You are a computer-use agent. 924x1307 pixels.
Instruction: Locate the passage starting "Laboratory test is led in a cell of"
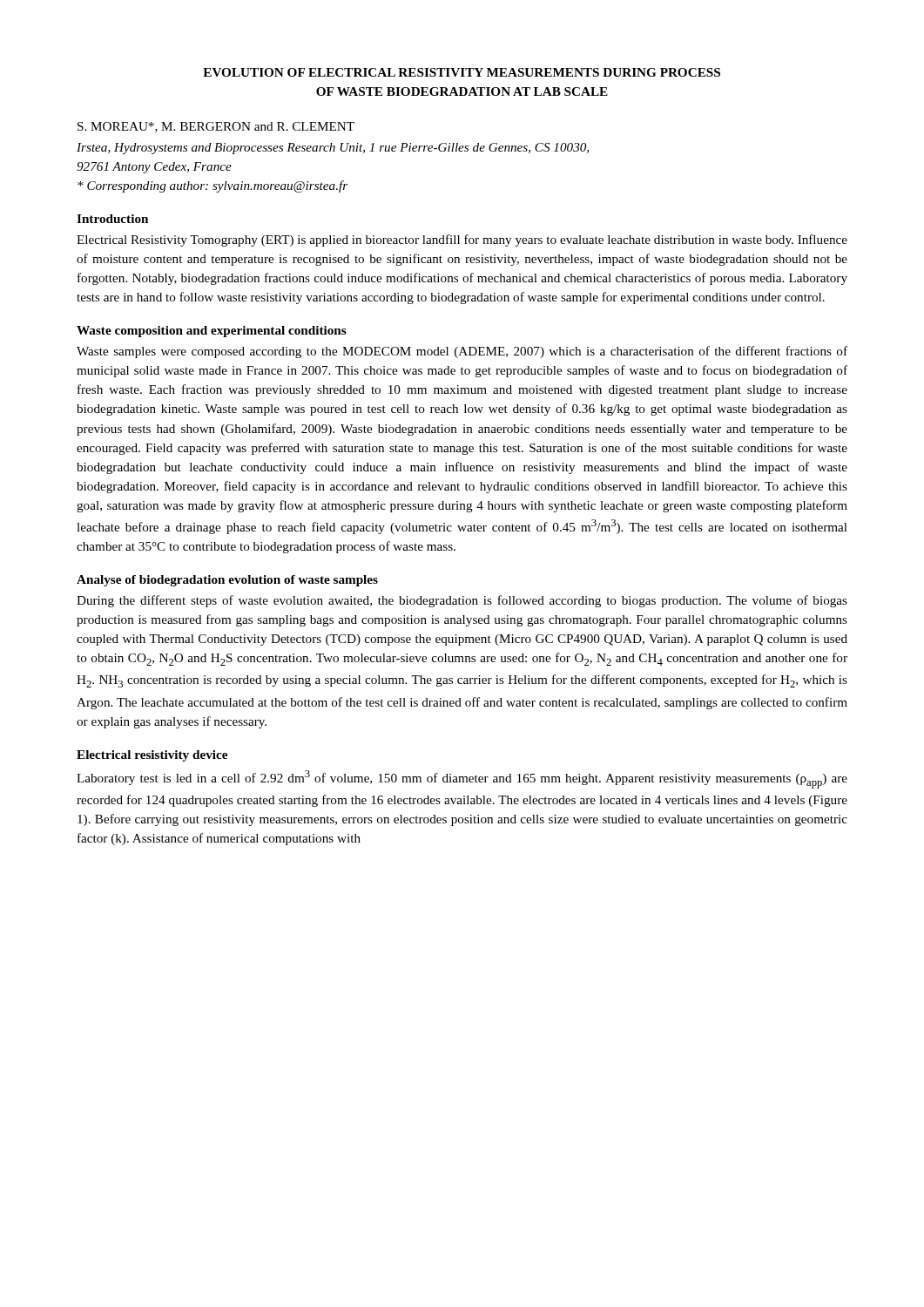tap(462, 807)
